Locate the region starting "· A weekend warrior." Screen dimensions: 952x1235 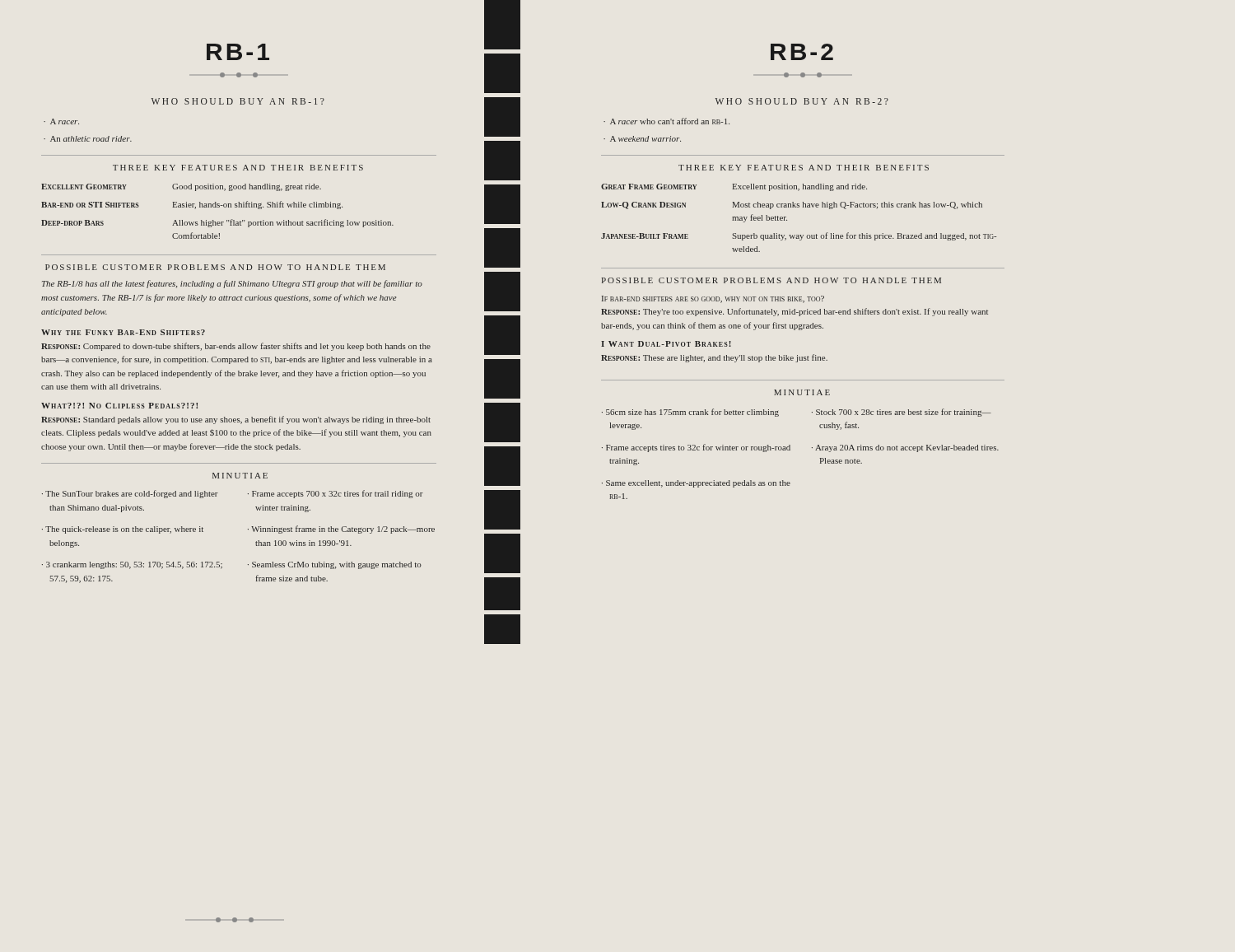point(641,138)
